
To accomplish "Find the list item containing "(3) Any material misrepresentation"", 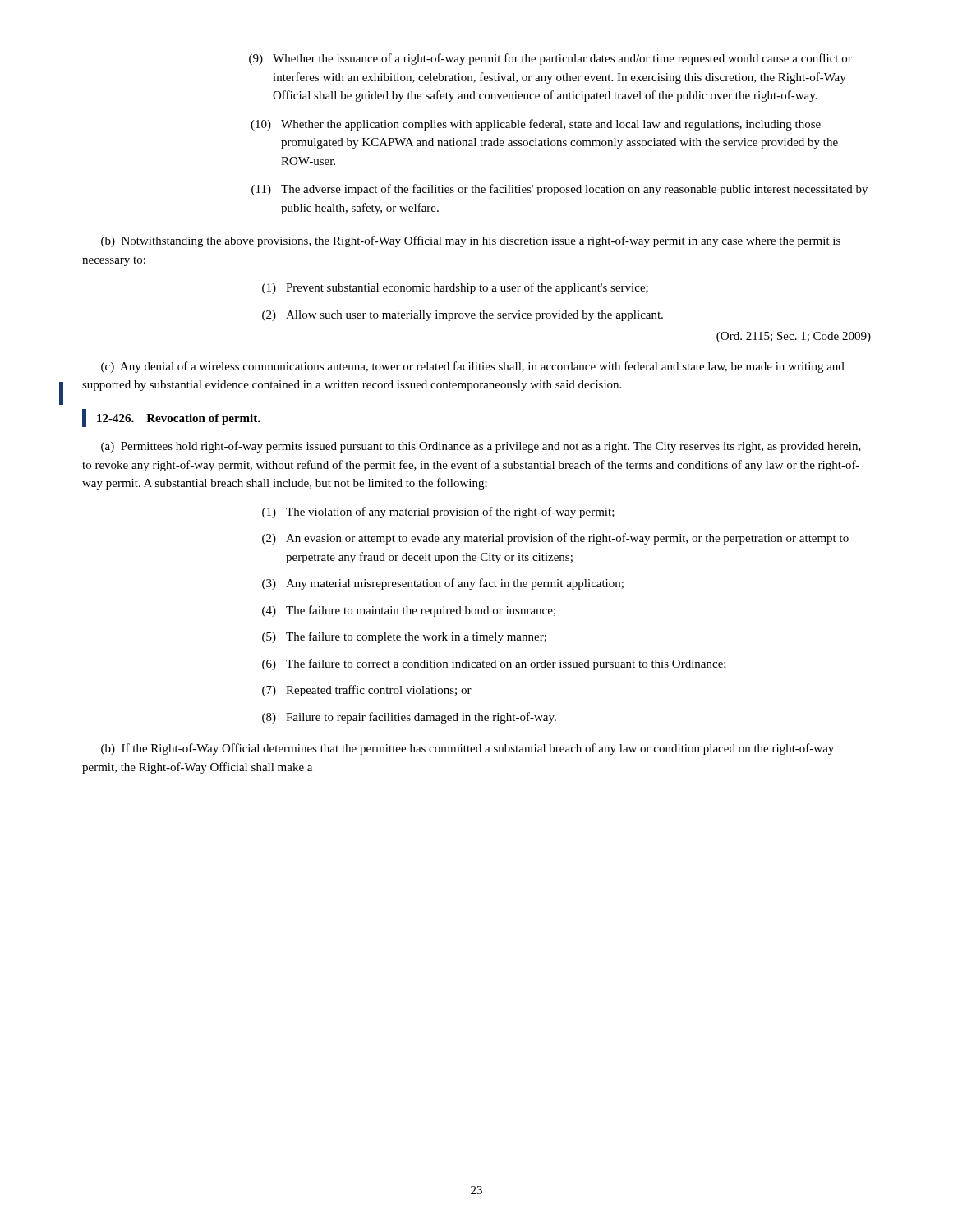I will pos(559,583).
